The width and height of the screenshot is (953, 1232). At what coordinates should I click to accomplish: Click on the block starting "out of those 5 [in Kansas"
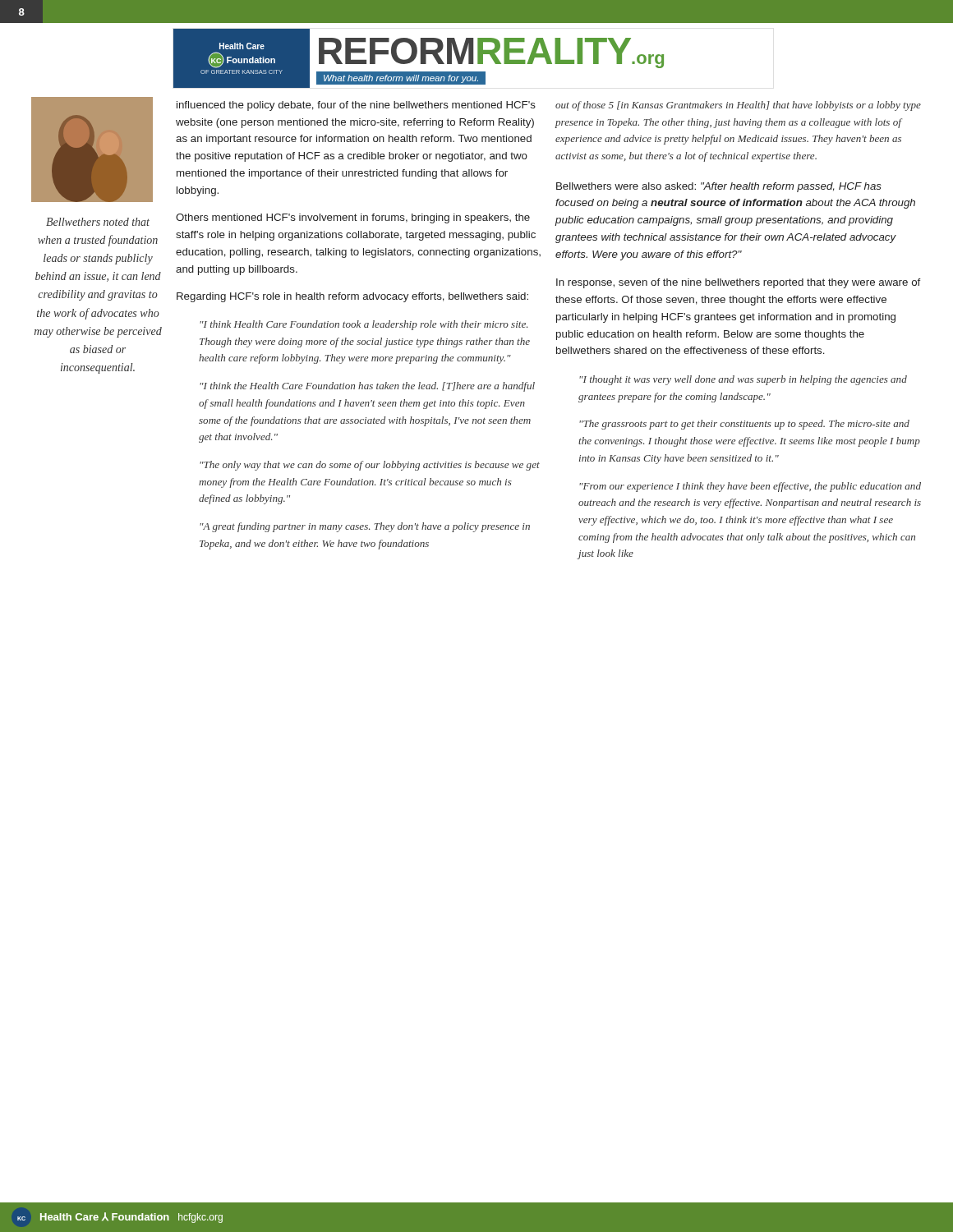(x=738, y=130)
